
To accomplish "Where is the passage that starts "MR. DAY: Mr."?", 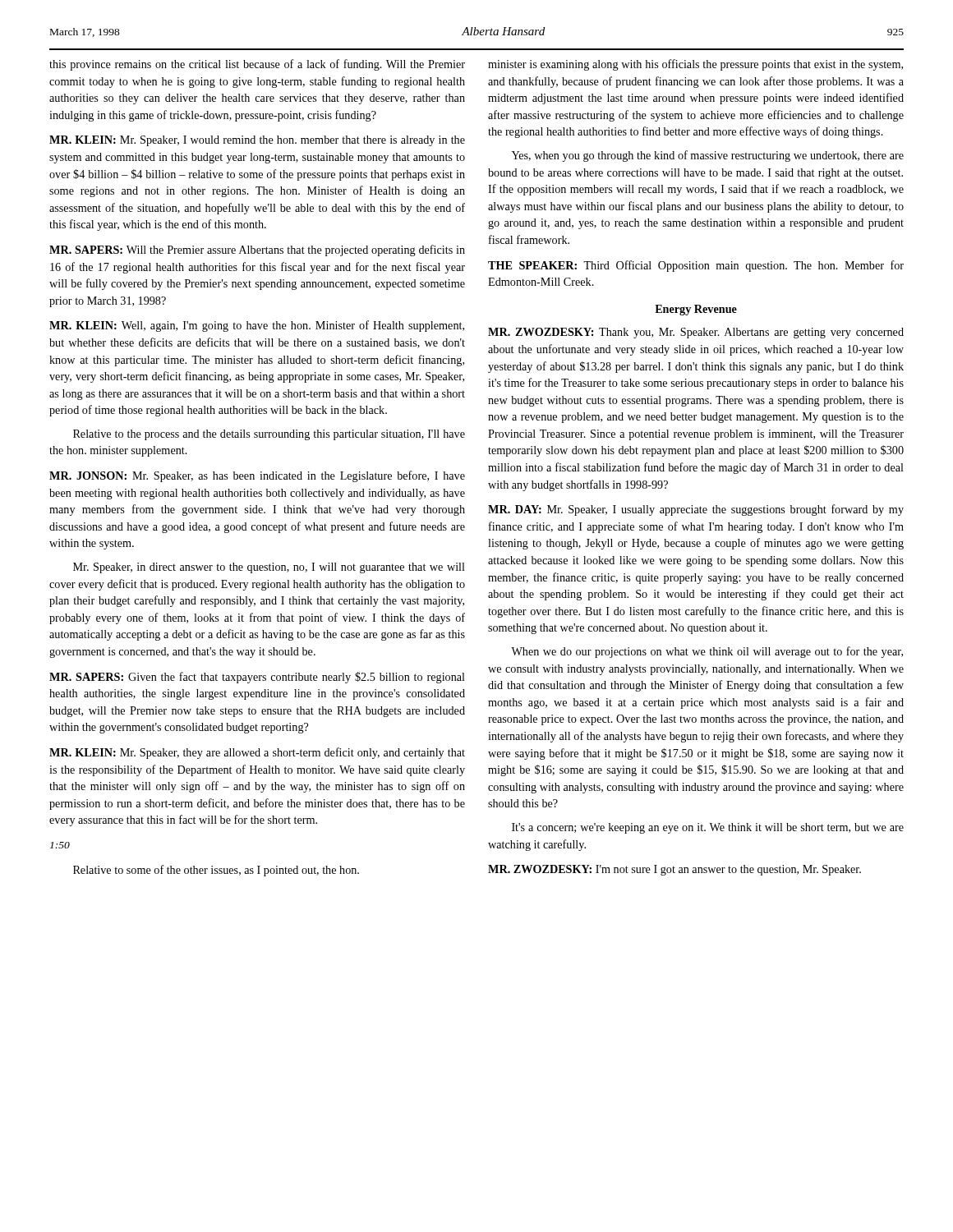I will coord(696,677).
